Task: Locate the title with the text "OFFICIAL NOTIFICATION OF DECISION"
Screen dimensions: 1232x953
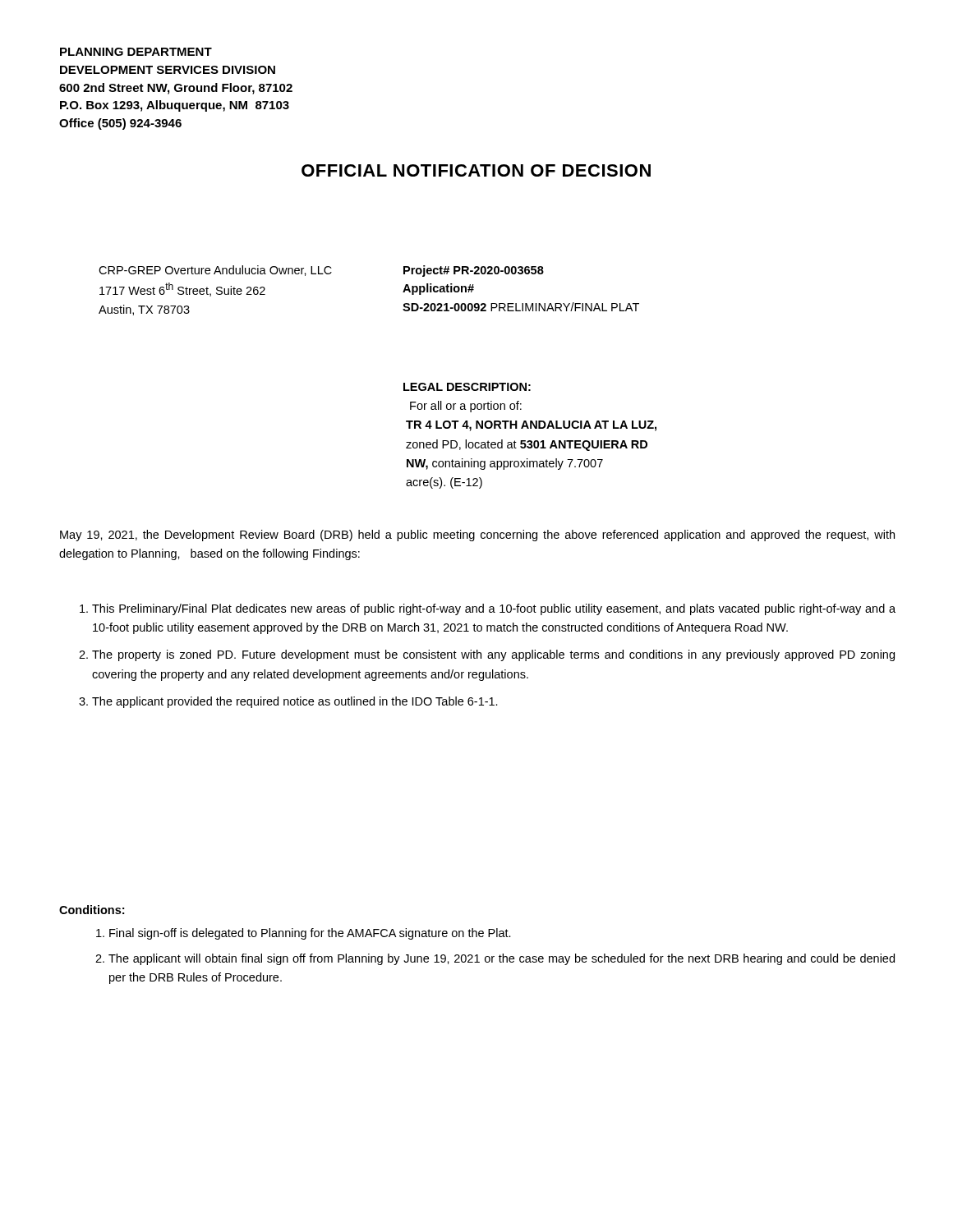Action: coord(476,171)
